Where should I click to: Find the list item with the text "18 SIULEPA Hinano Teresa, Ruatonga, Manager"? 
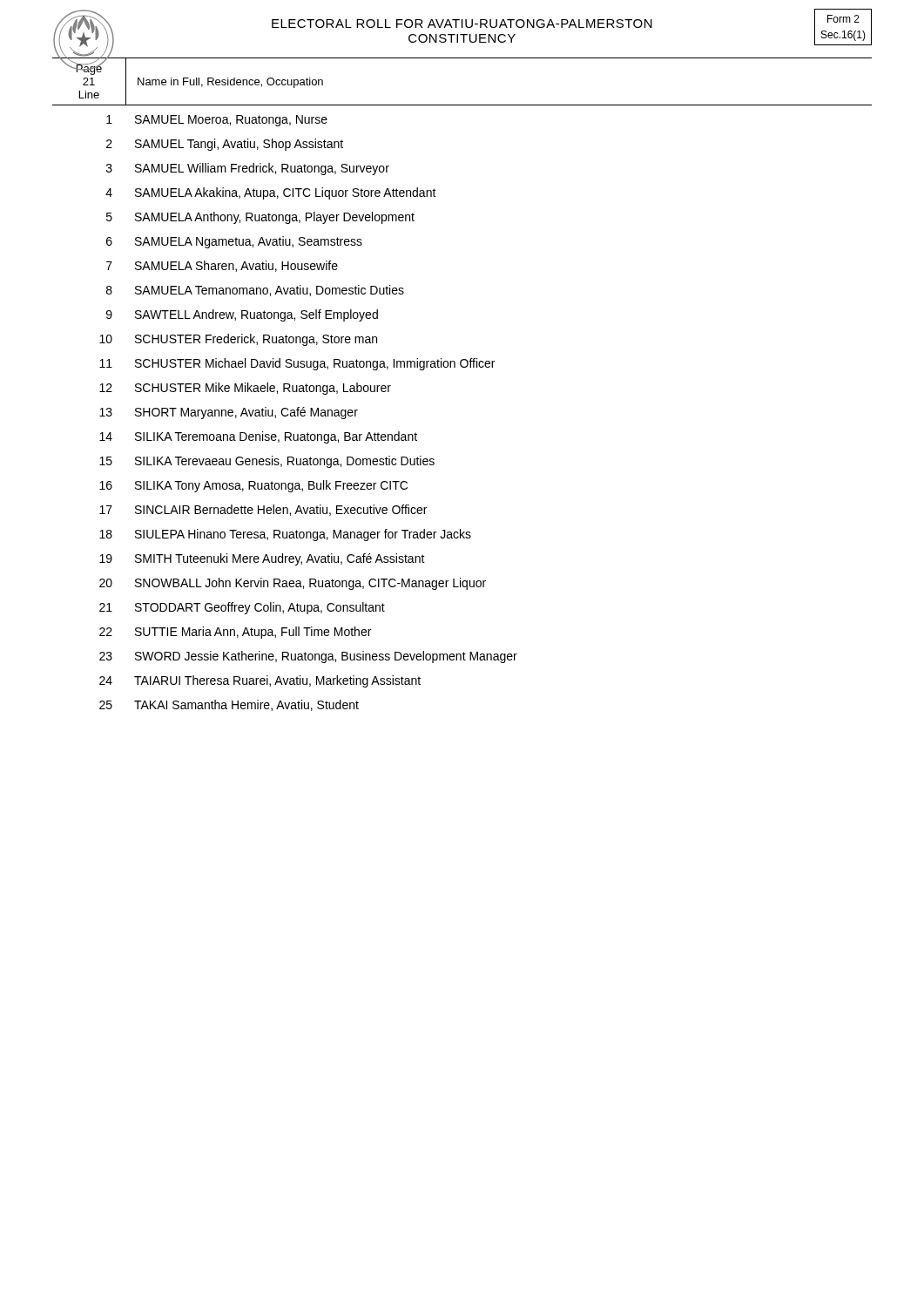(462, 534)
